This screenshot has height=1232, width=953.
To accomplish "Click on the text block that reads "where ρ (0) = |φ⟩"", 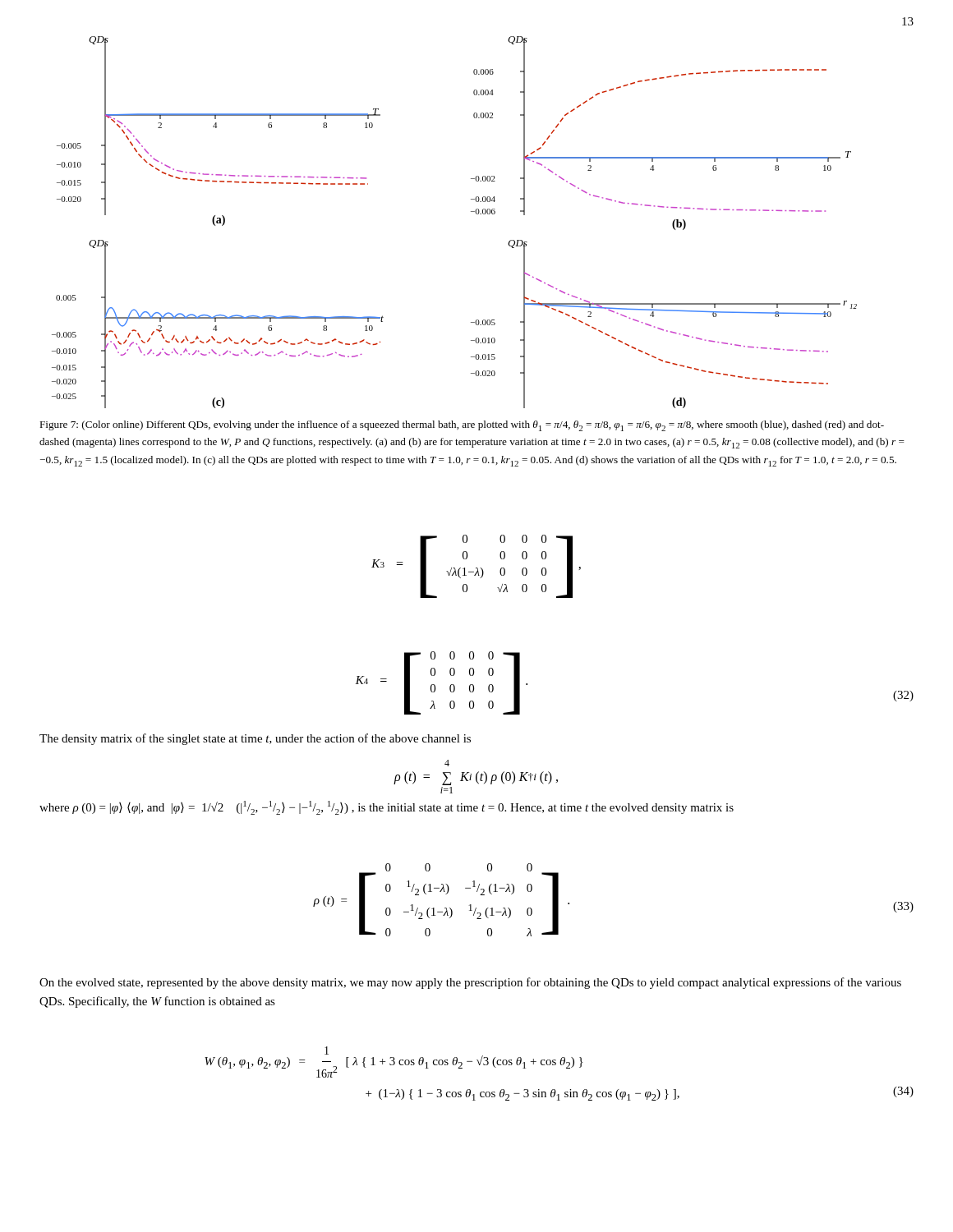I will (x=387, y=807).
